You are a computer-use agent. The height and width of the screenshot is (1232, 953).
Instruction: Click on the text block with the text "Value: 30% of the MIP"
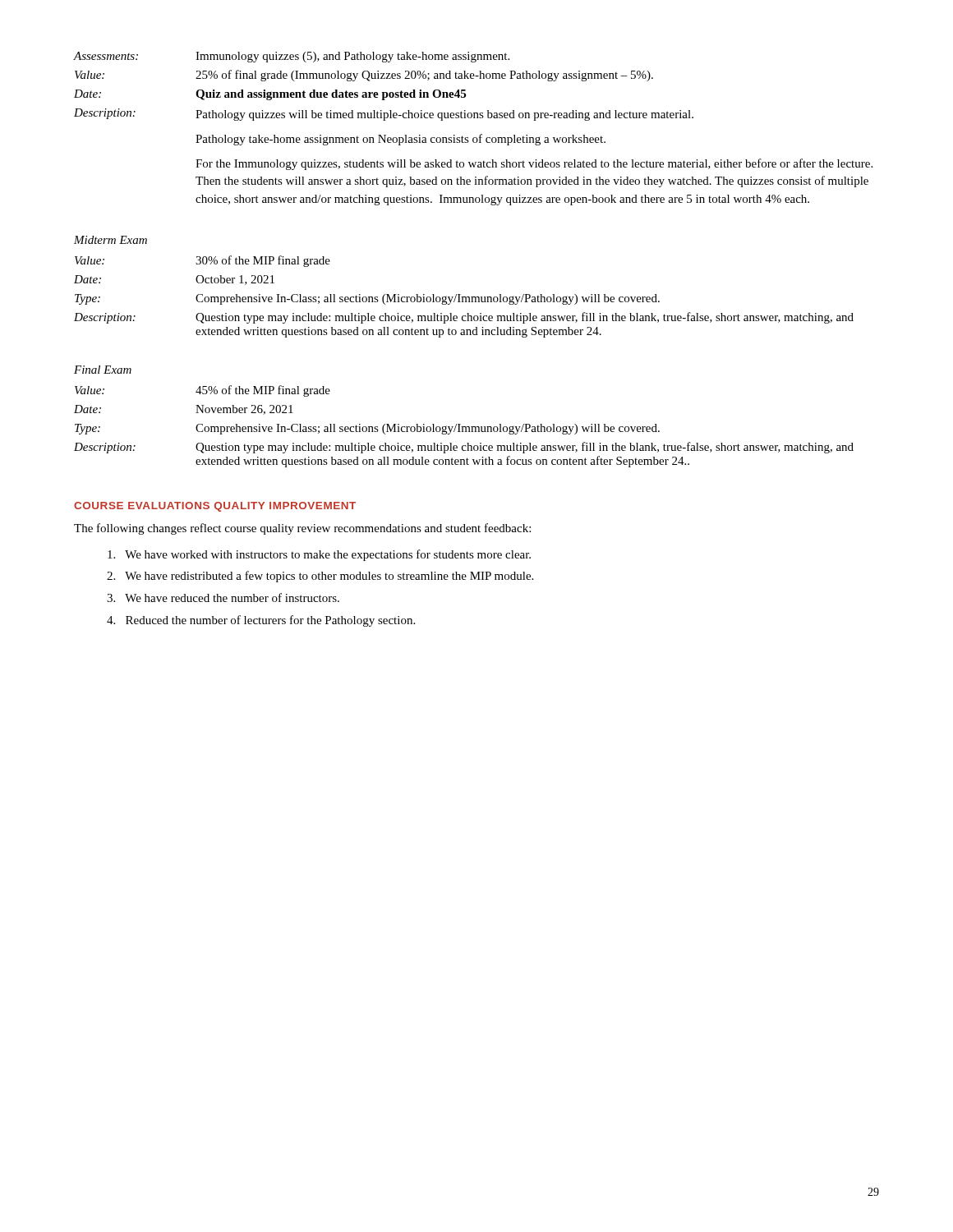[x=203, y=261]
